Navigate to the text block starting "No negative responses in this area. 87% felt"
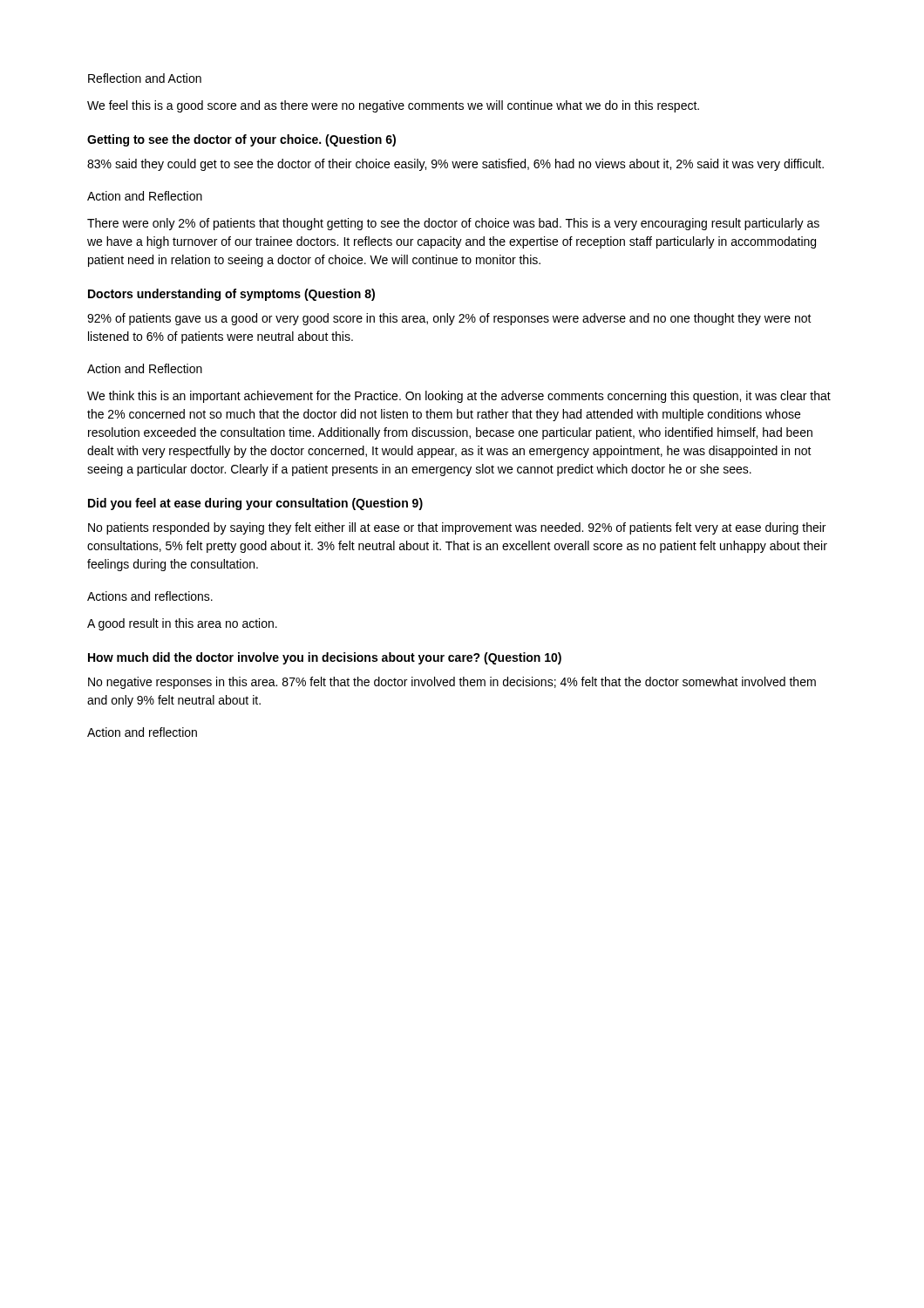 pyautogui.click(x=452, y=691)
